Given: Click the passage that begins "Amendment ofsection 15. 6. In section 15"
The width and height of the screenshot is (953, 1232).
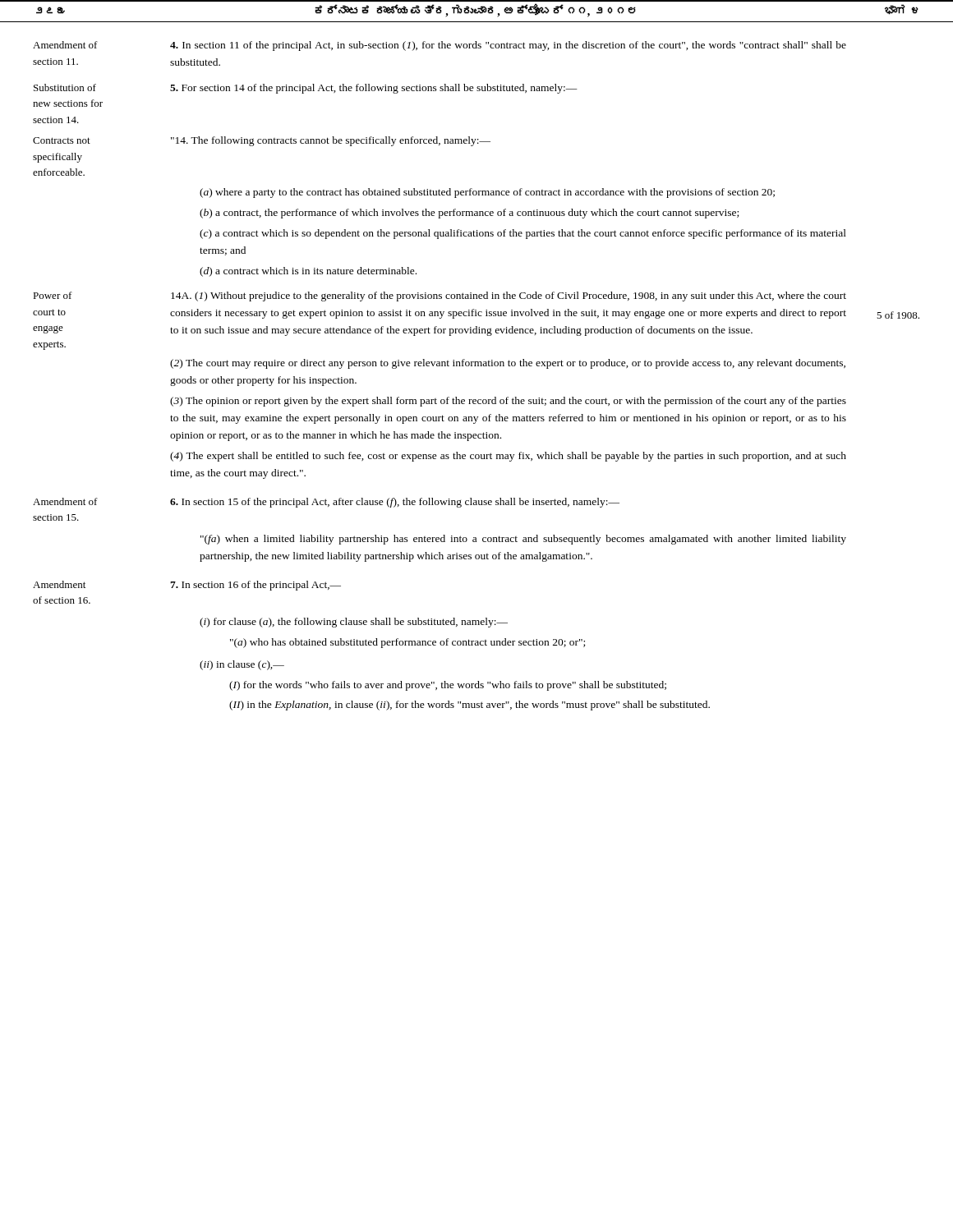Looking at the screenshot, I should click(476, 510).
